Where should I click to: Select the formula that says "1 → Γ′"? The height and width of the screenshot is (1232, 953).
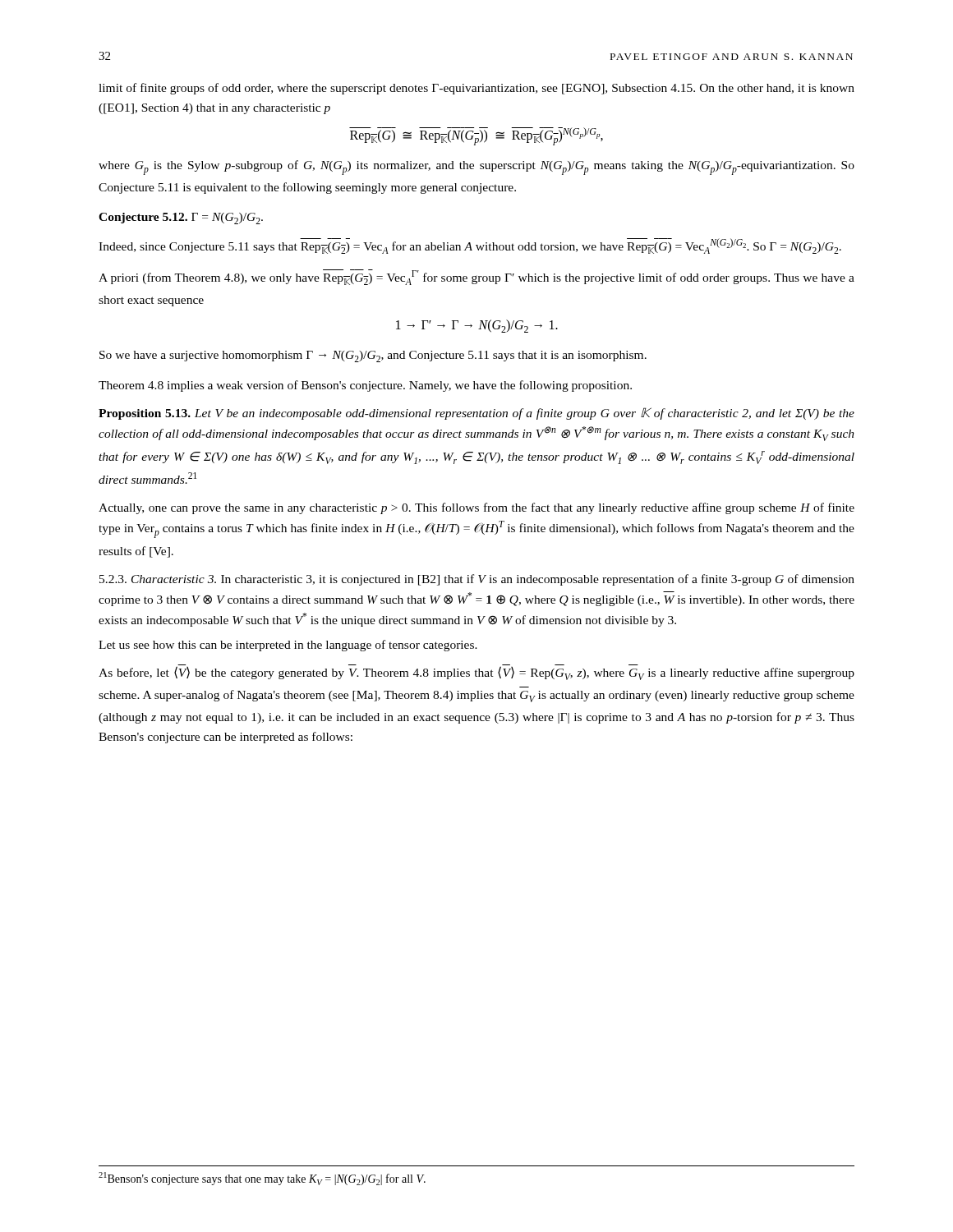pos(476,327)
